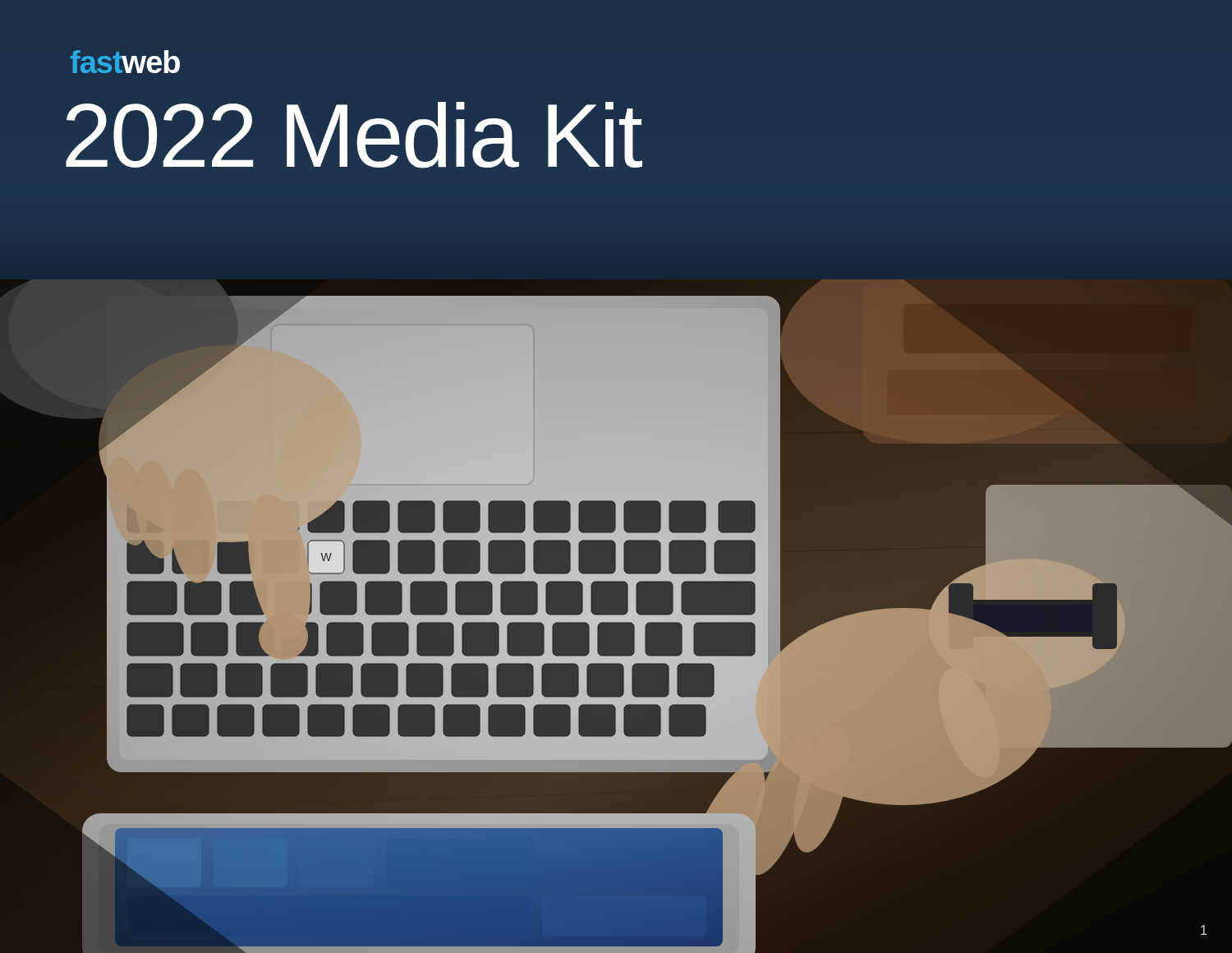Find the photo

[x=616, y=616]
